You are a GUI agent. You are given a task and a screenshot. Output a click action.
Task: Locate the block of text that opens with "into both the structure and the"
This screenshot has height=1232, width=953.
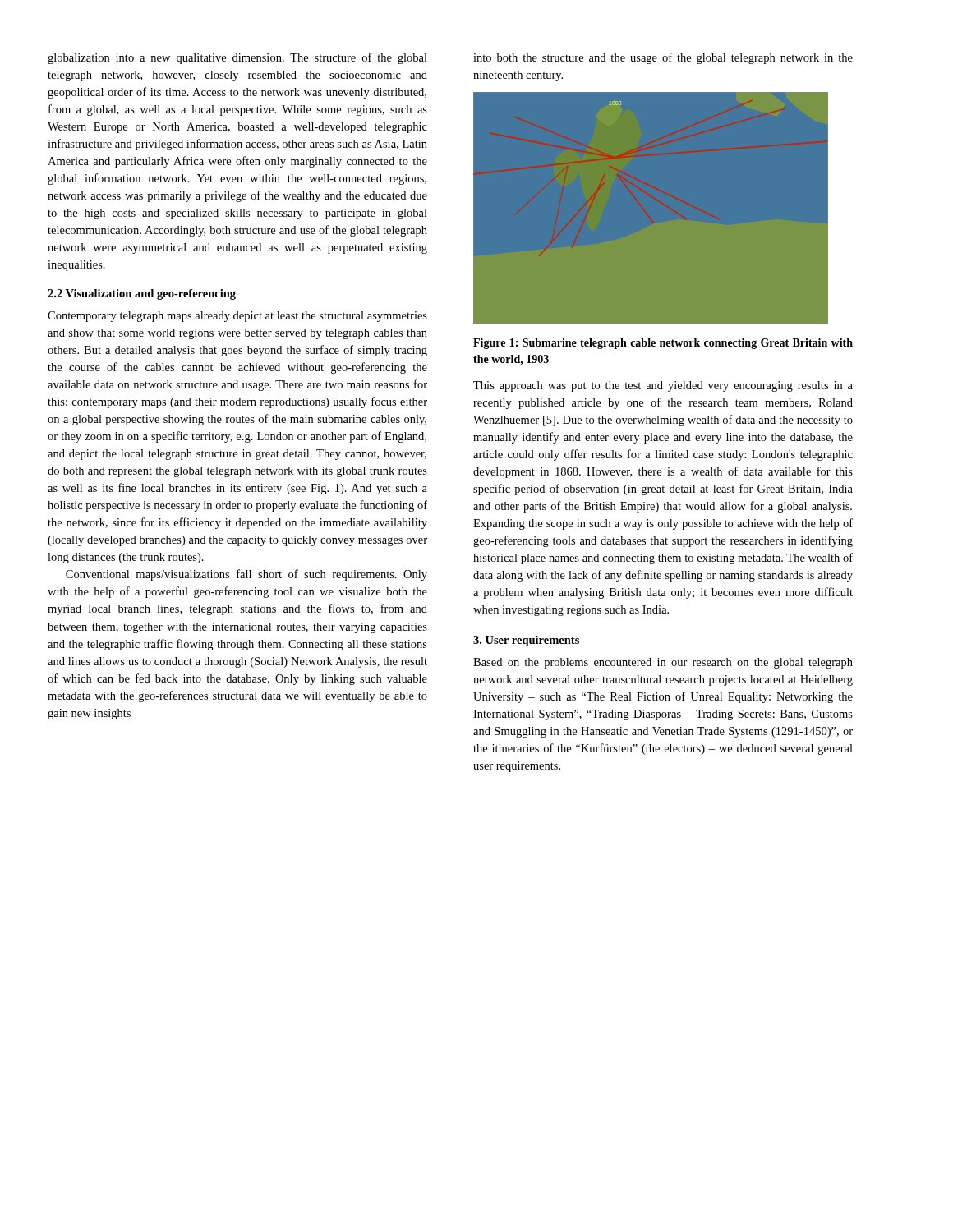tap(663, 67)
